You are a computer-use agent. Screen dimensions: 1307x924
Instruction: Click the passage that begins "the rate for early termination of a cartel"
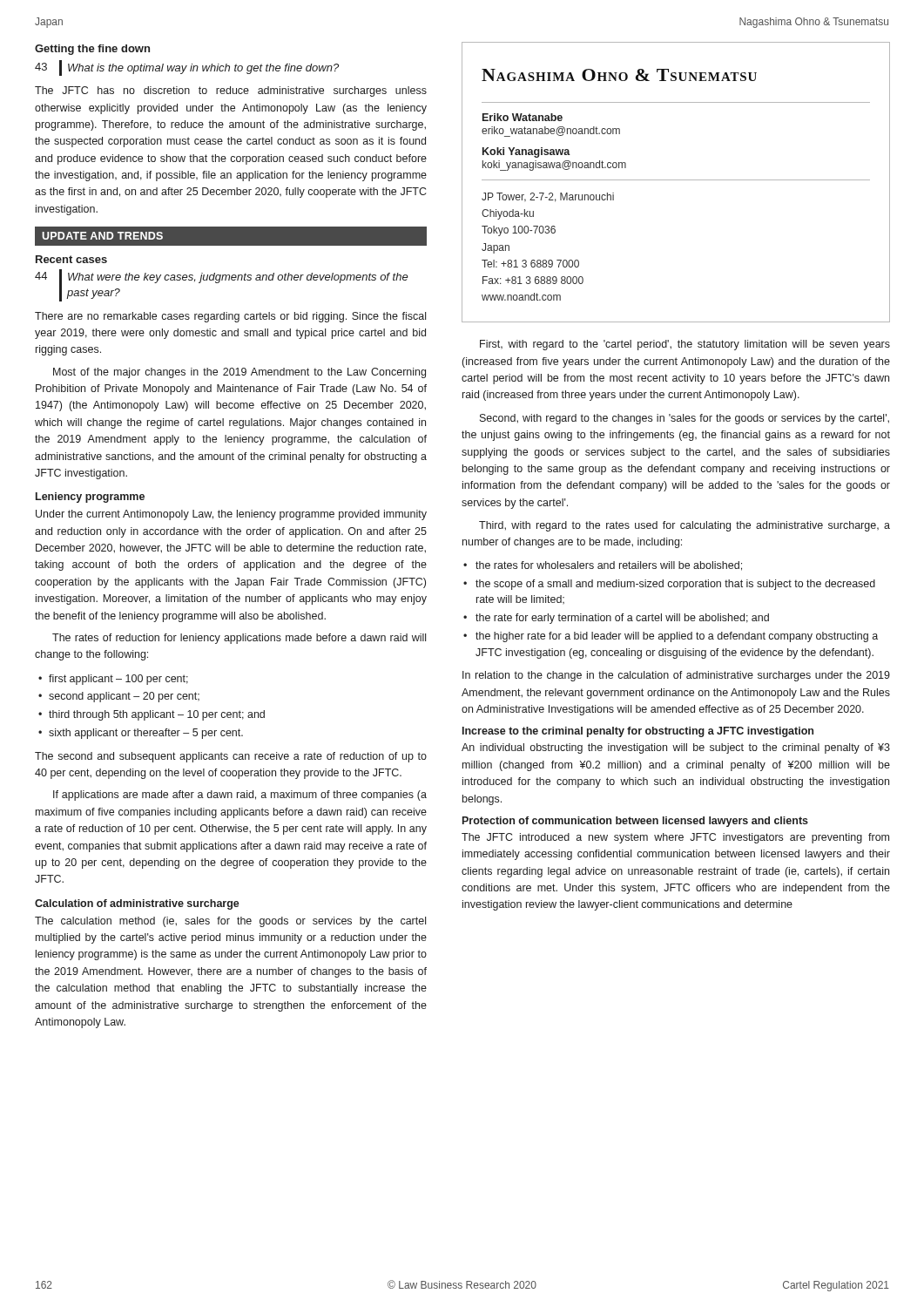click(623, 618)
